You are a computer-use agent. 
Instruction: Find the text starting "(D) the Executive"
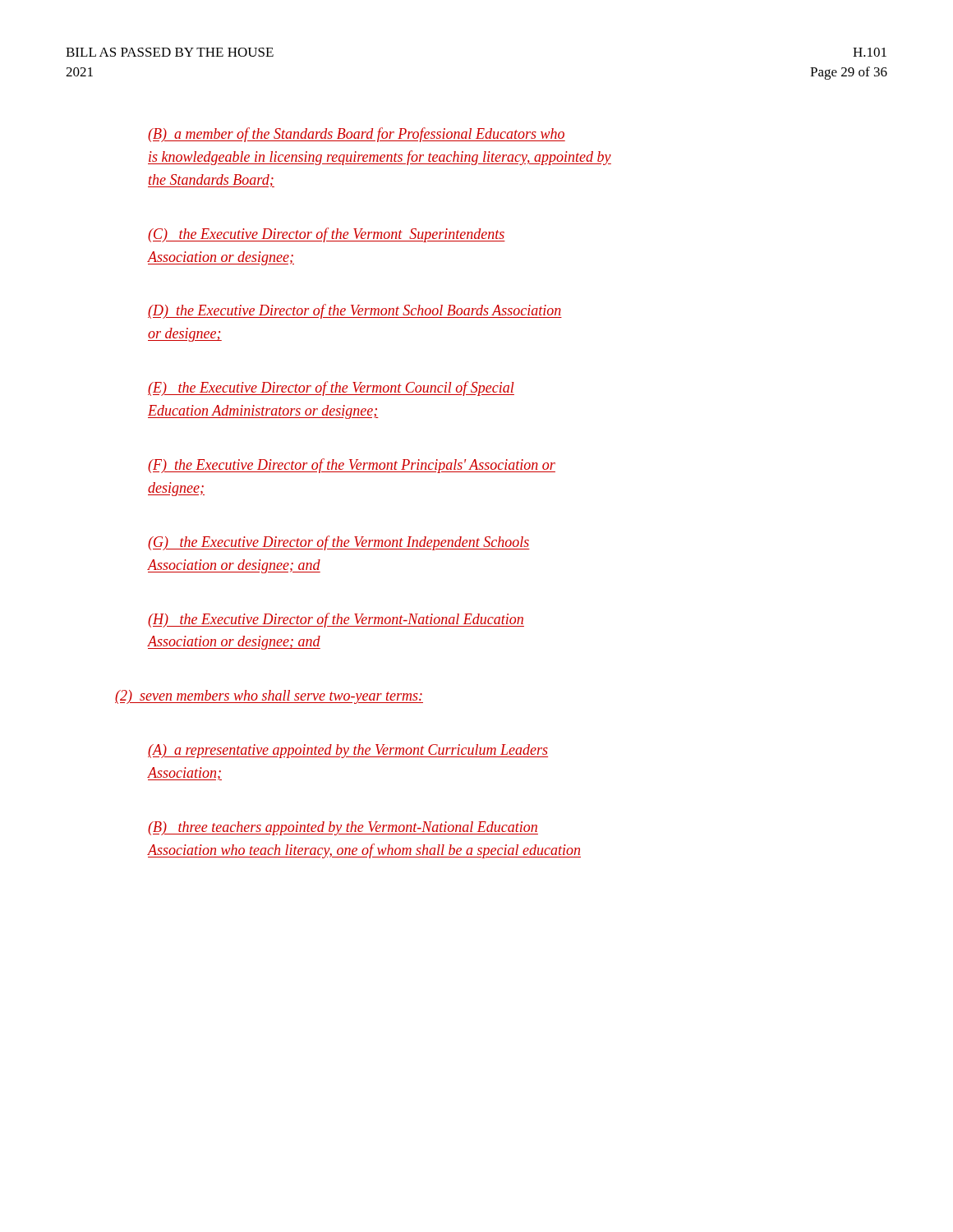pos(355,322)
